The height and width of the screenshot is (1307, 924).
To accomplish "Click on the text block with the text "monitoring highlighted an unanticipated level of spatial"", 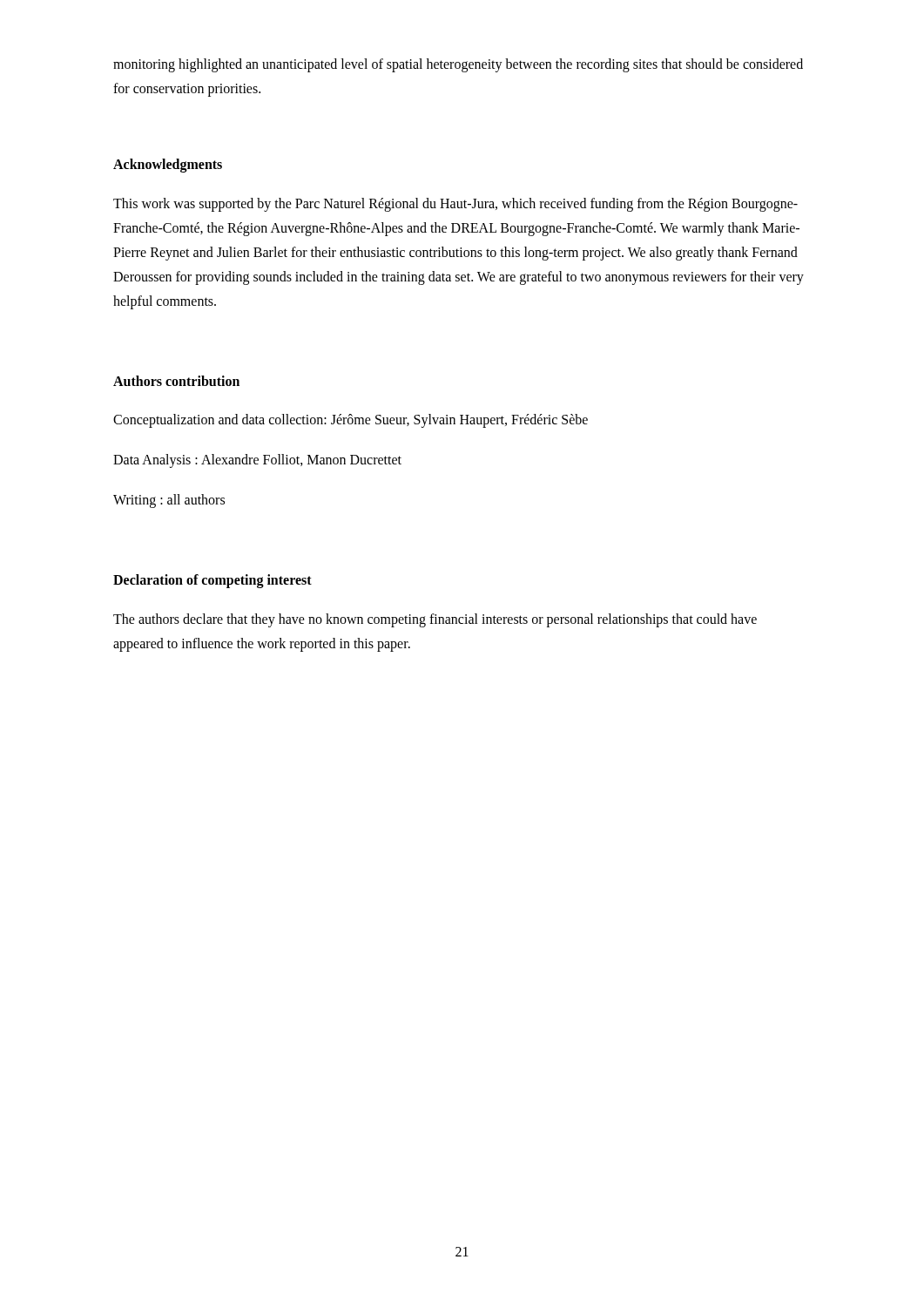I will click(458, 76).
